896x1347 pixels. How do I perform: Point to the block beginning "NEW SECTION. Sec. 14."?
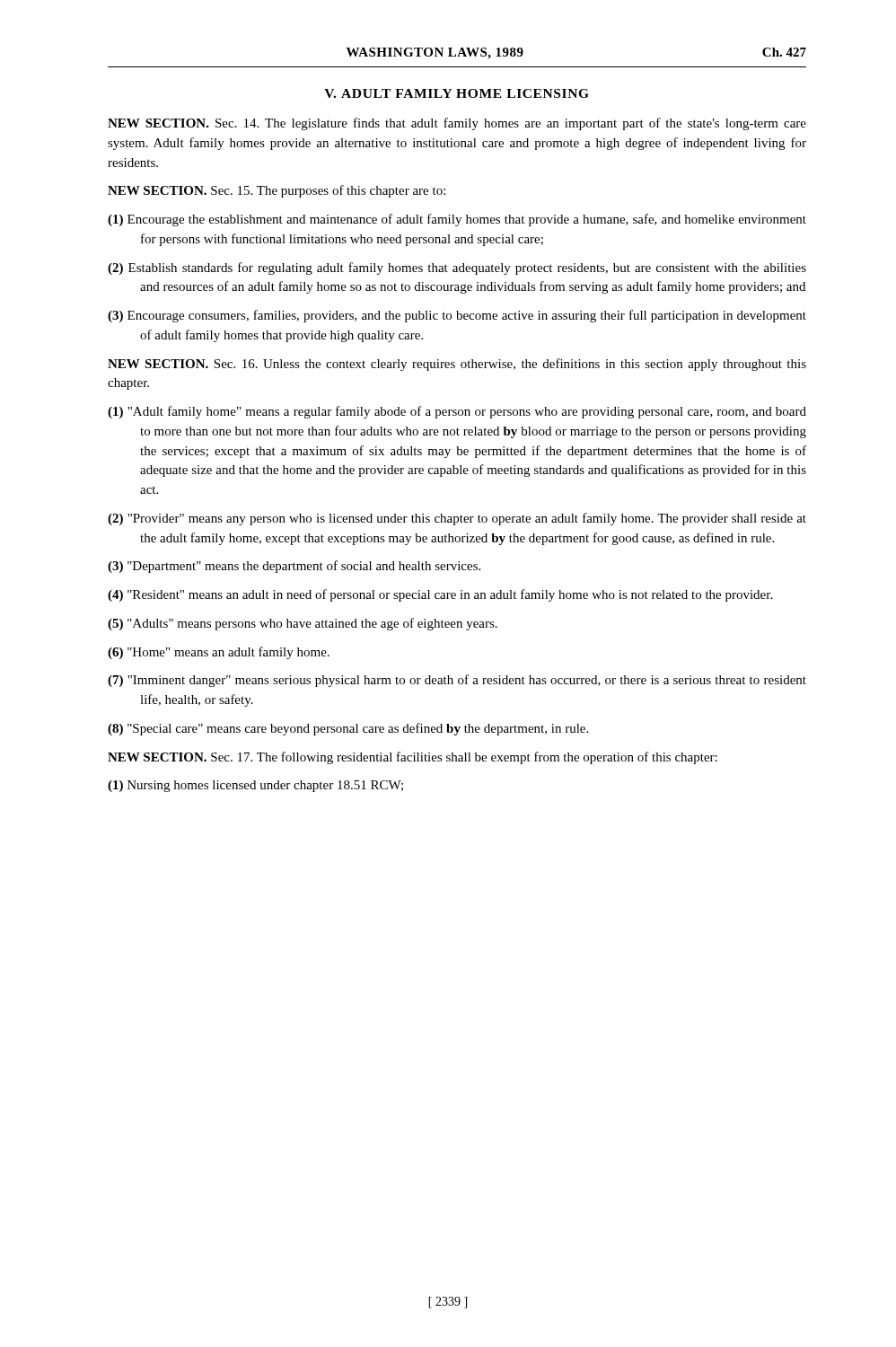point(457,144)
